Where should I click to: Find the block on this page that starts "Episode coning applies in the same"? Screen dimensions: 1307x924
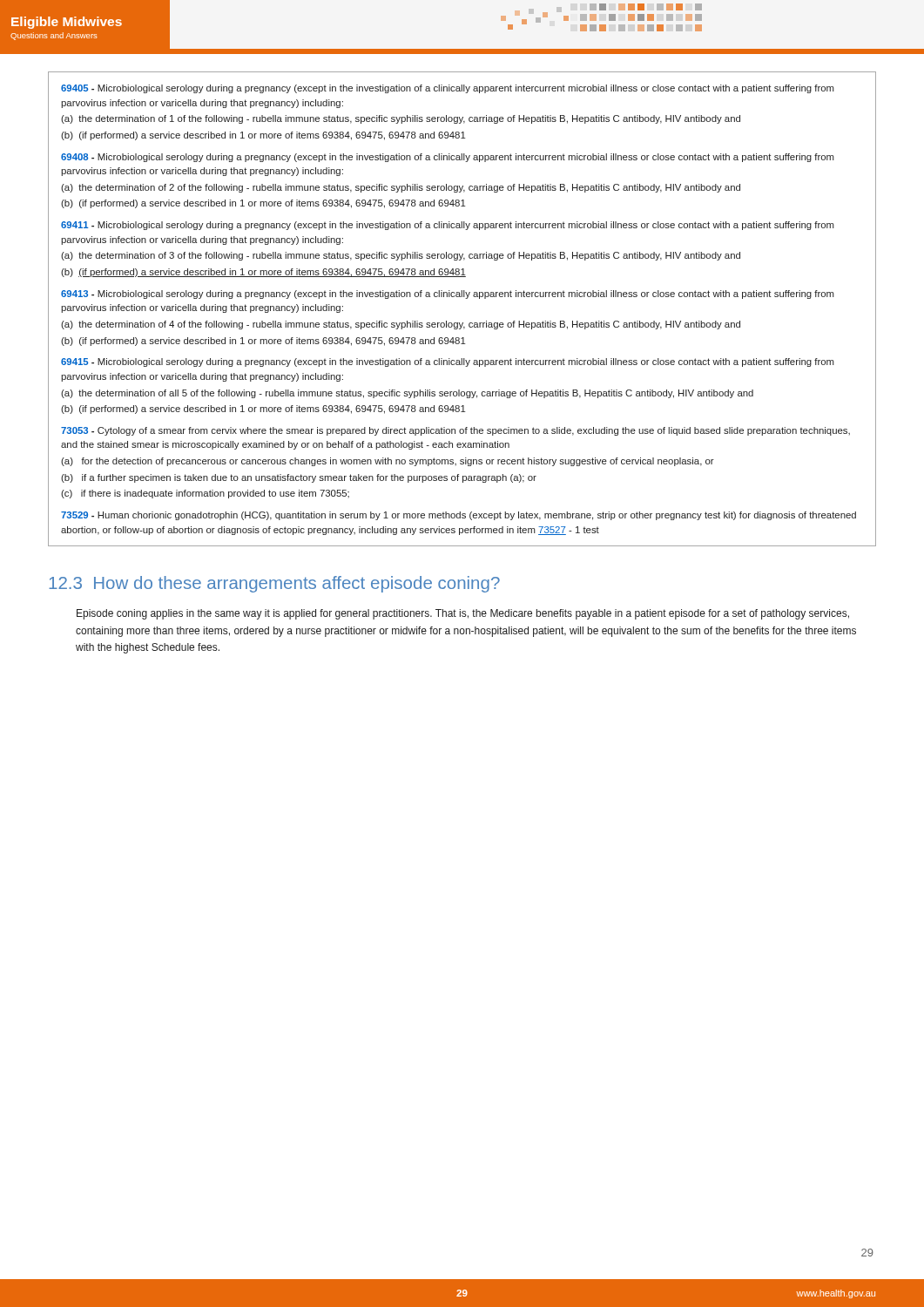click(466, 631)
